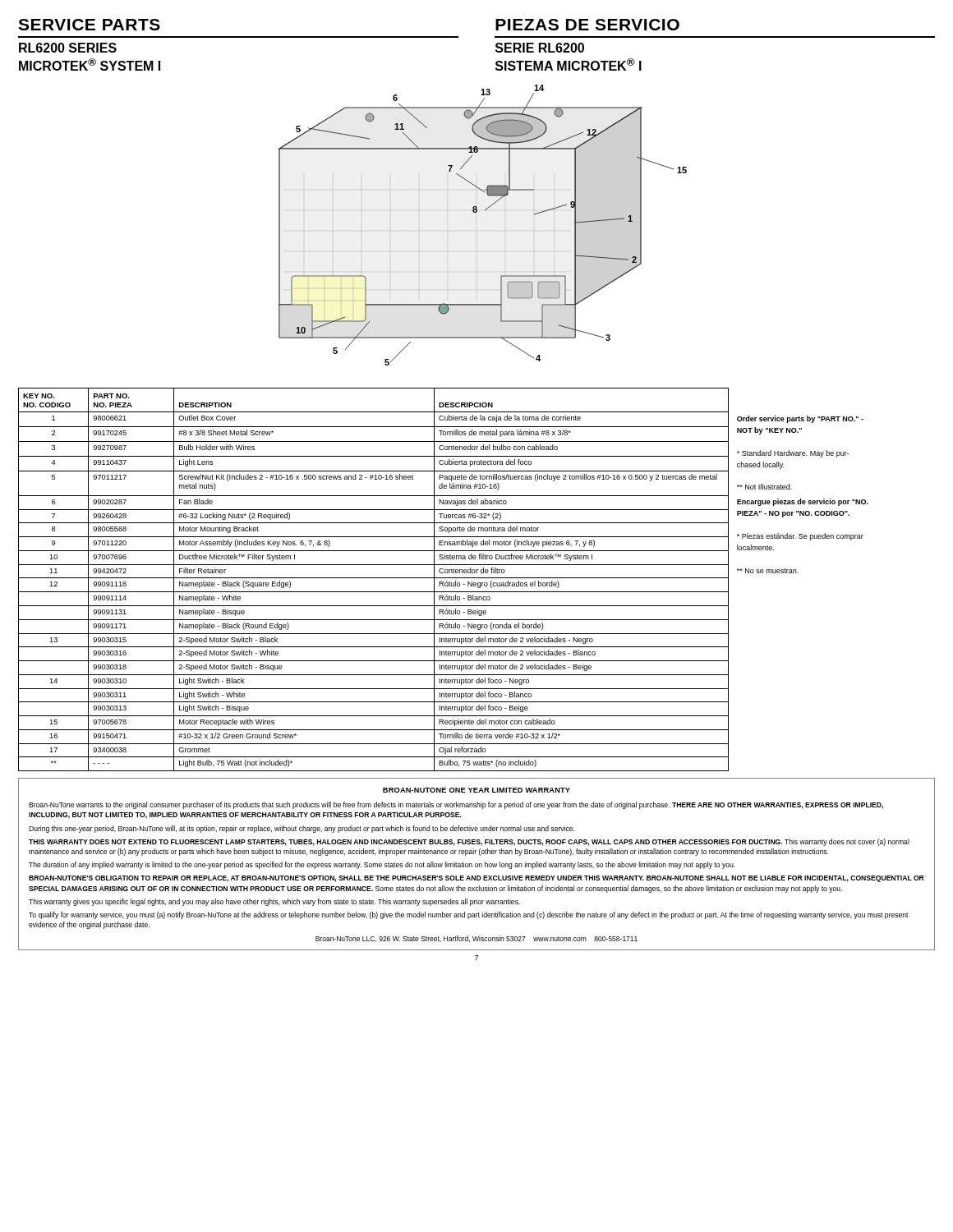Point to the title beginning "PIEZAS DE SERVICIO SERIE RL6200SISTEMA"

pos(715,44)
